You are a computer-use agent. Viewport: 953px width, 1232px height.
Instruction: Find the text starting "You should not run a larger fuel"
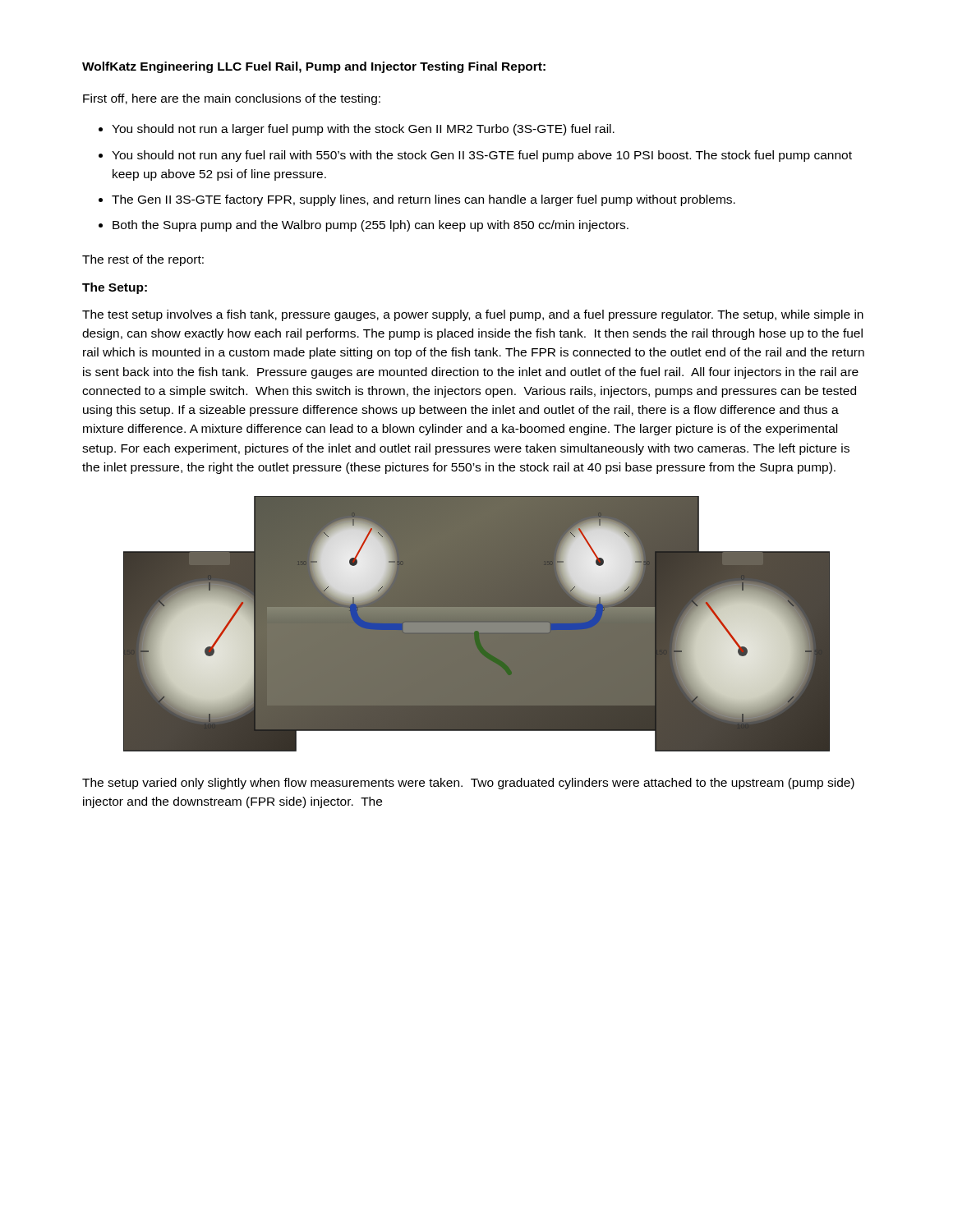click(363, 129)
